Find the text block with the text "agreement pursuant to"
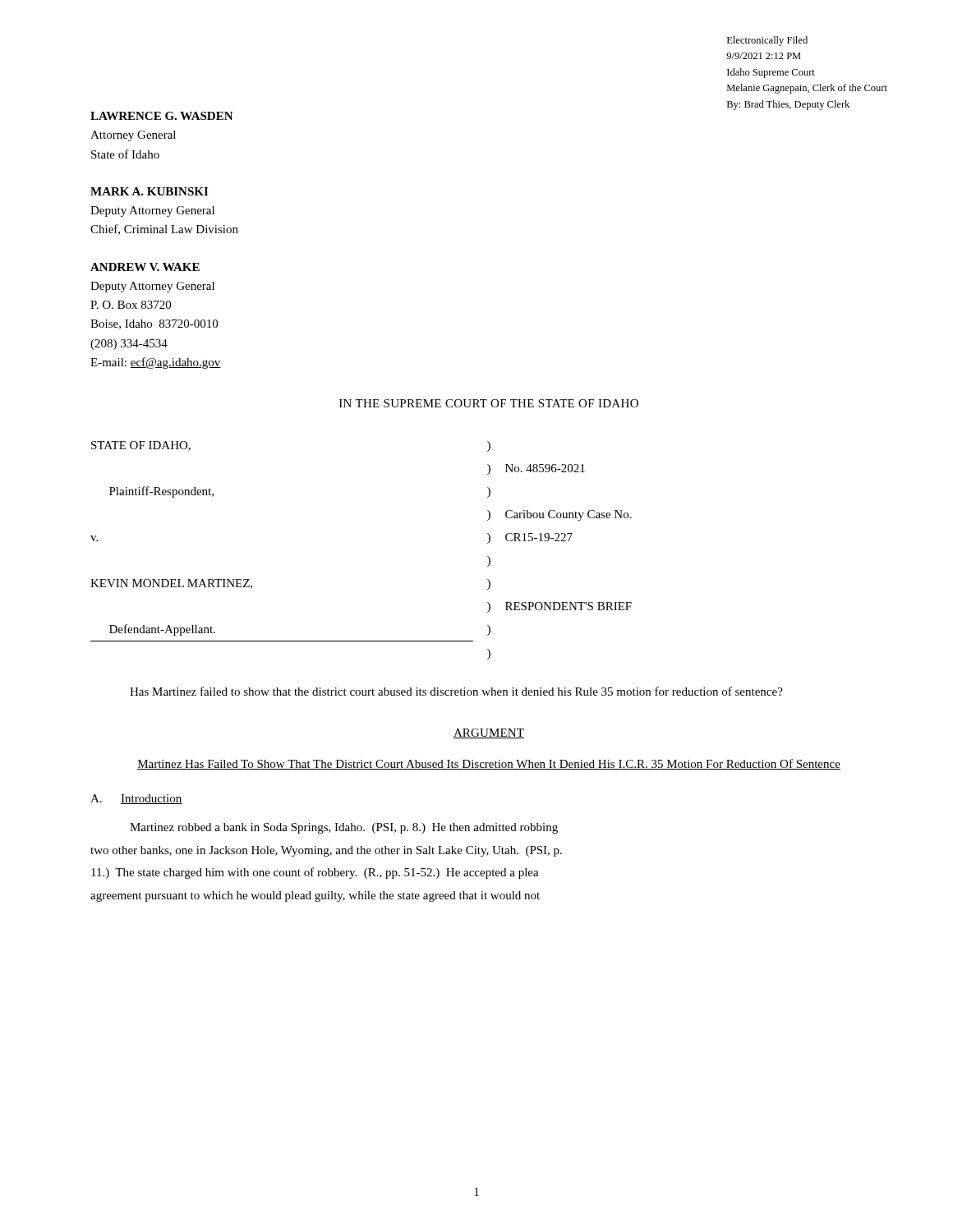This screenshot has height=1232, width=953. (x=315, y=895)
